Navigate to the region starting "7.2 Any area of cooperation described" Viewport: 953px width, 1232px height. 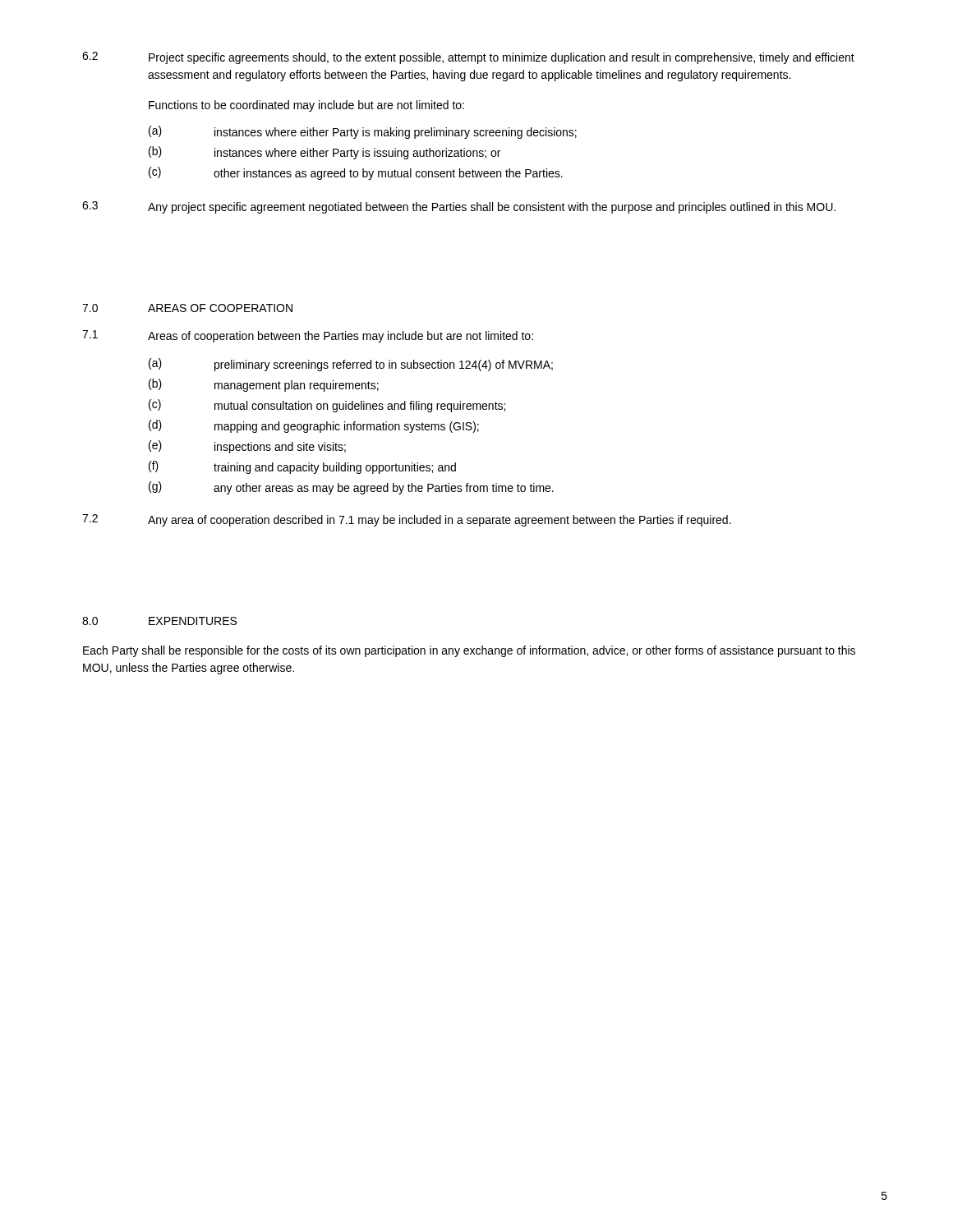coord(485,520)
